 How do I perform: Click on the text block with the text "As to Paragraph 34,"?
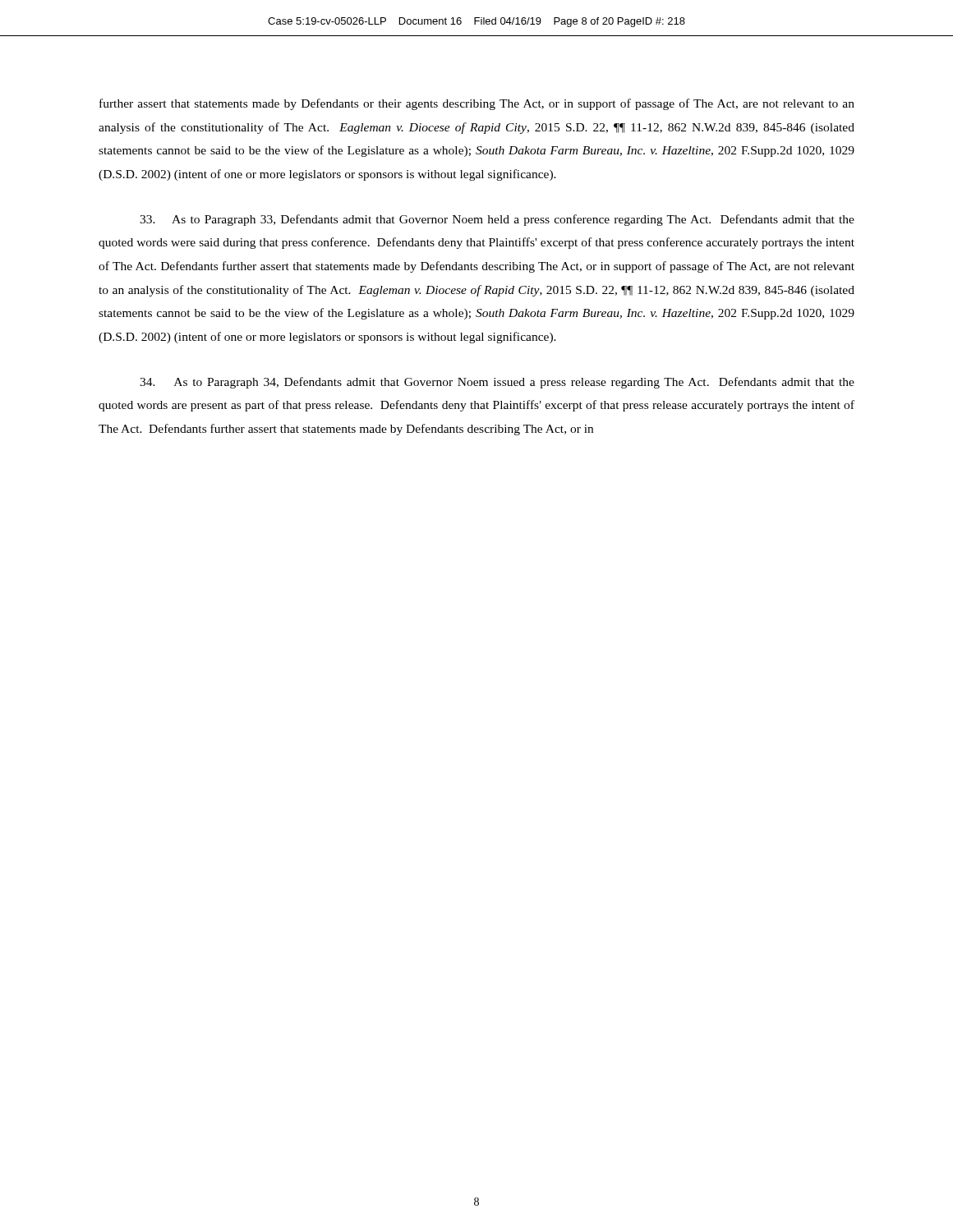tap(476, 405)
